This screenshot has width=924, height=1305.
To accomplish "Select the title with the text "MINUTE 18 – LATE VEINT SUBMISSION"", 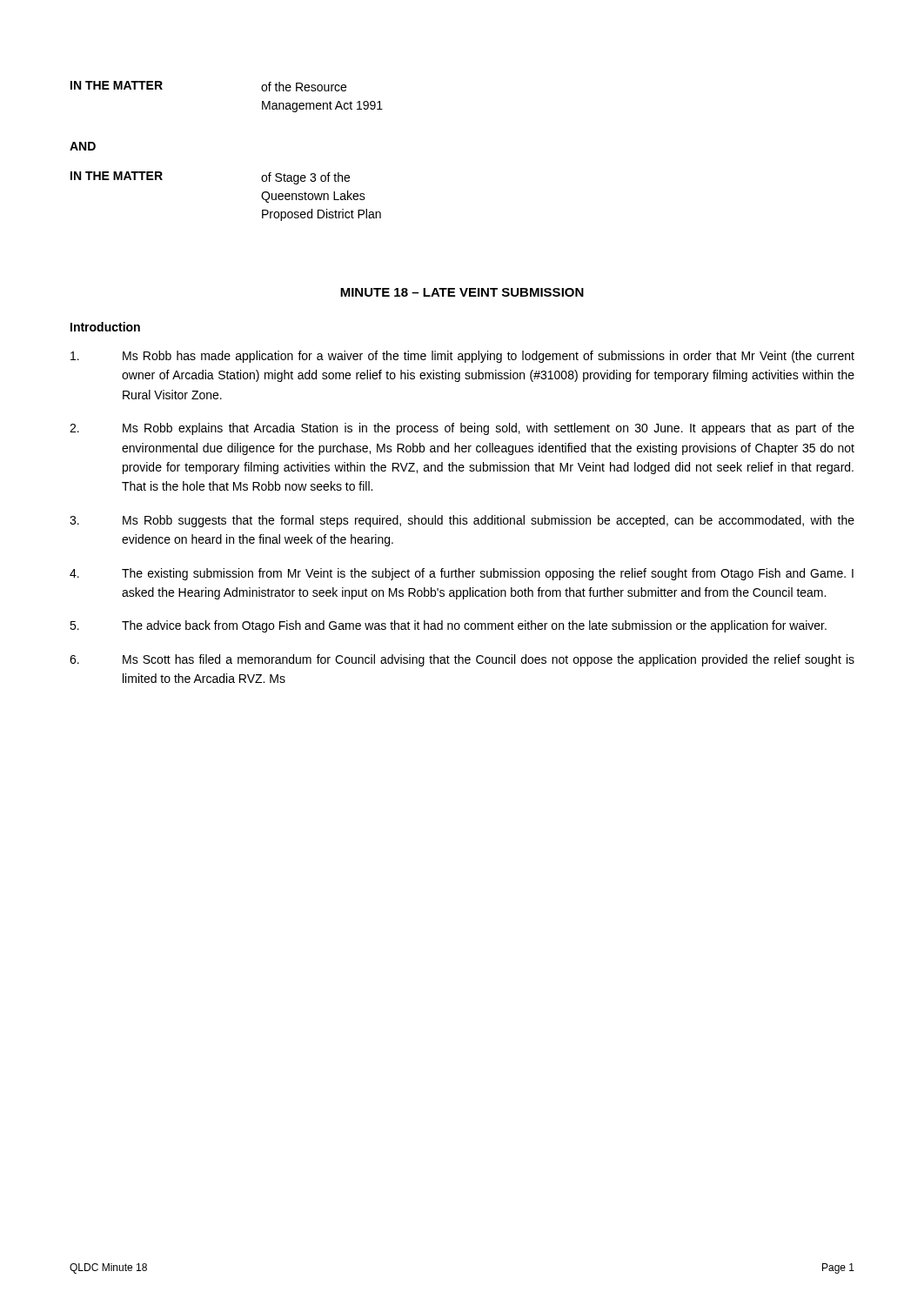I will (x=462, y=292).
